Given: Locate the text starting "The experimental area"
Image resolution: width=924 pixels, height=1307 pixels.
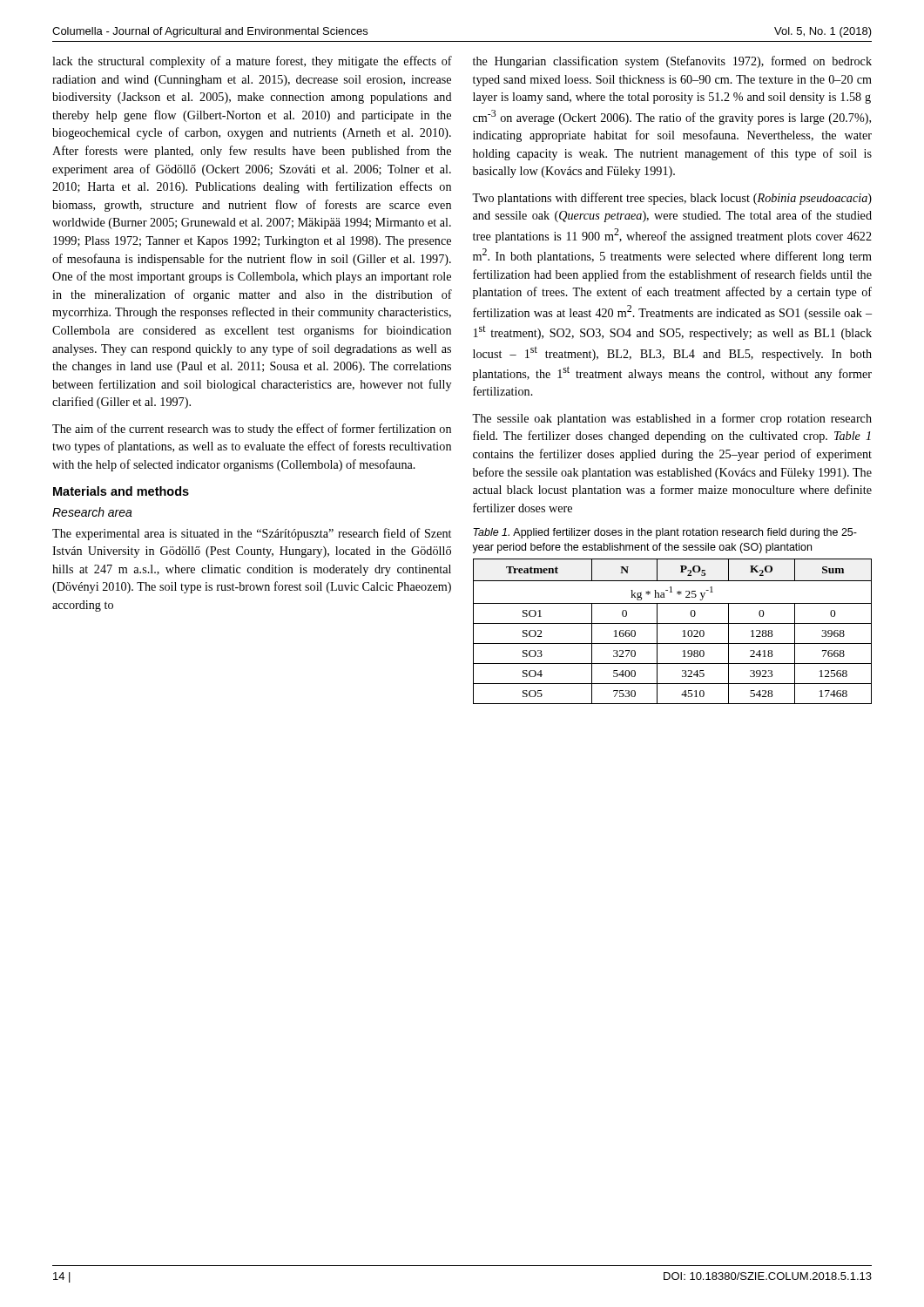Looking at the screenshot, I should pyautogui.click(x=252, y=569).
